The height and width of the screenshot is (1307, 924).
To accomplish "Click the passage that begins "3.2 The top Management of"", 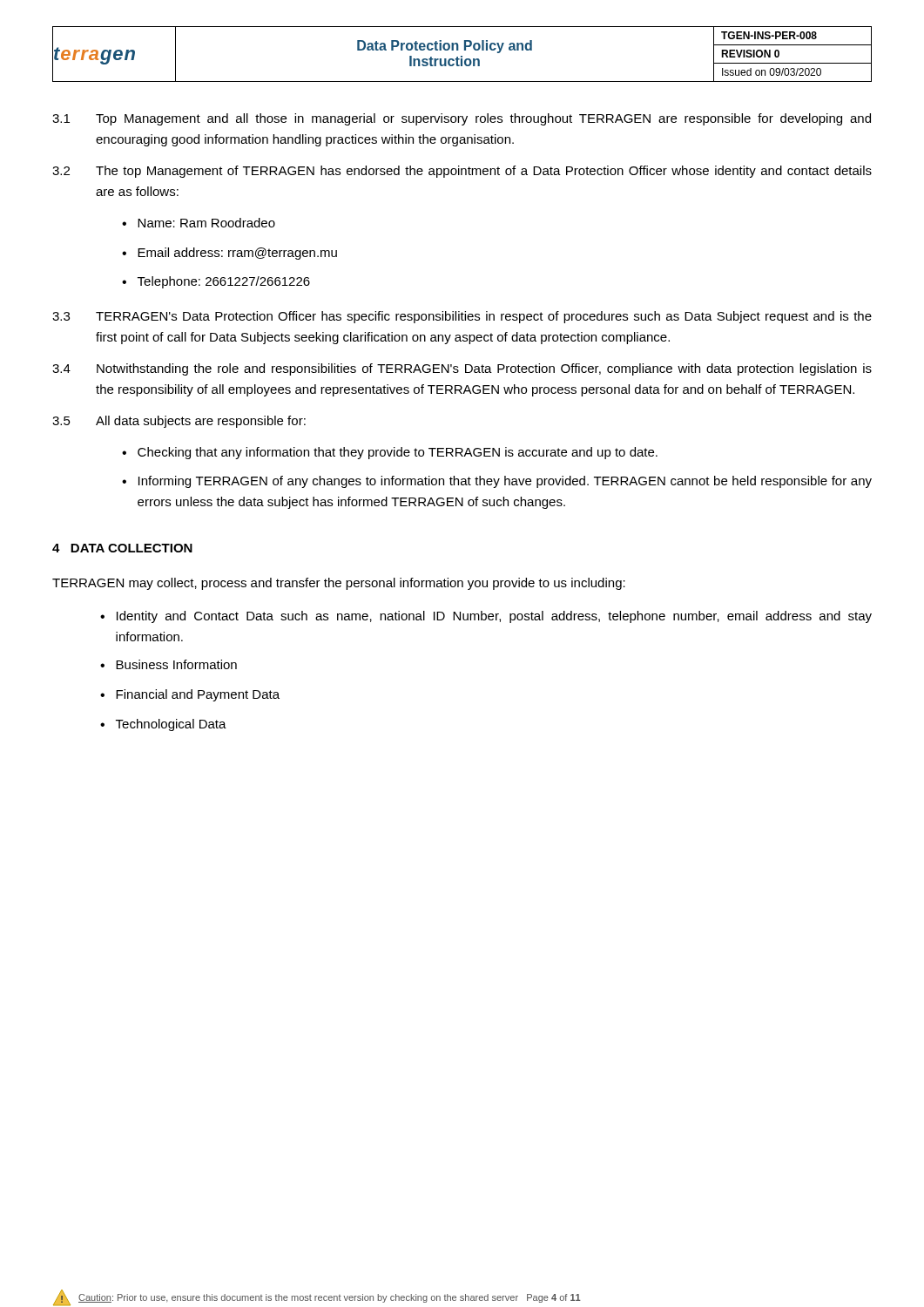I will (x=462, y=181).
